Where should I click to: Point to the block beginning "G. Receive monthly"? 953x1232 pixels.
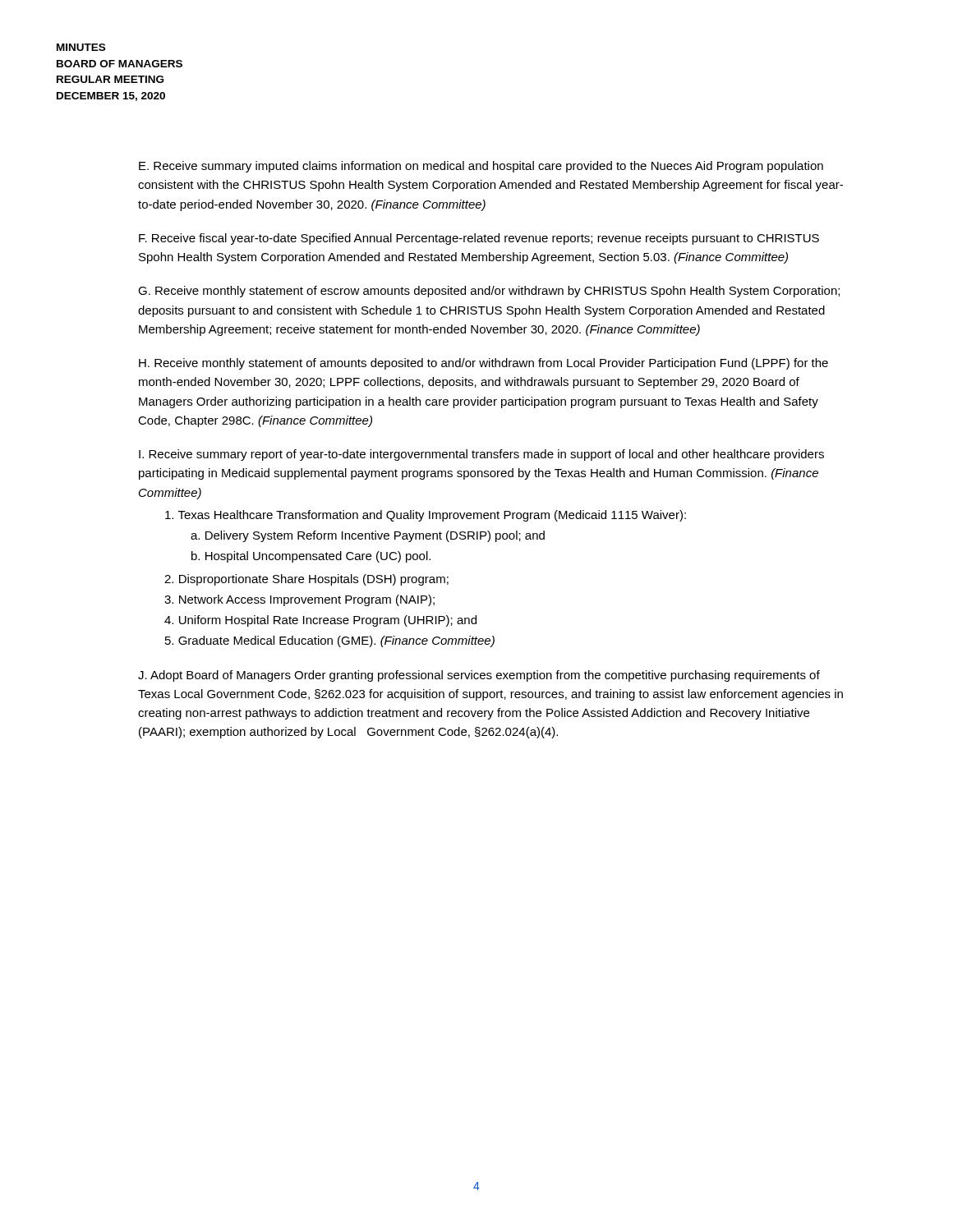(489, 310)
